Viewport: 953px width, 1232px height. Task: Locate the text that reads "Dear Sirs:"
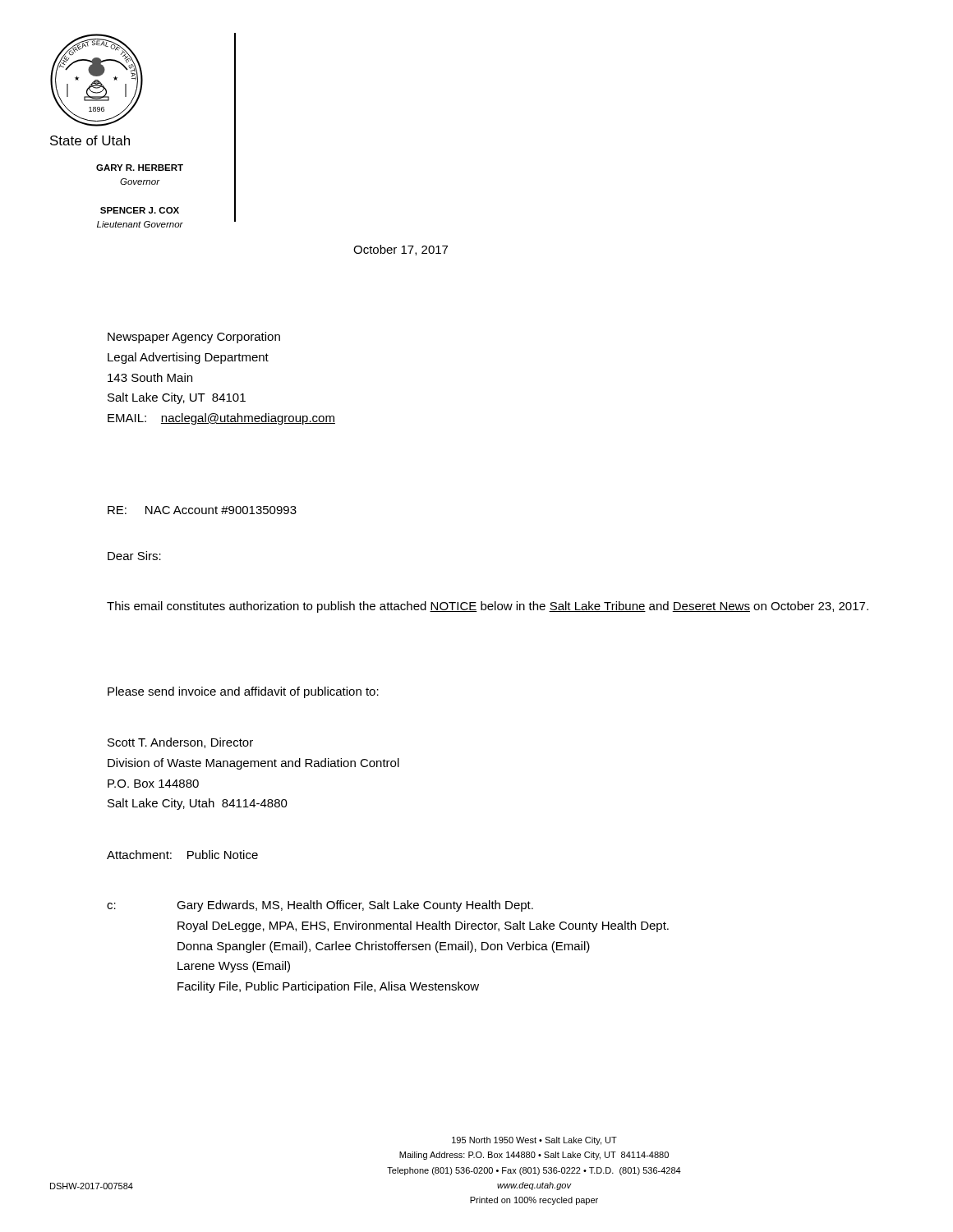coord(134,556)
